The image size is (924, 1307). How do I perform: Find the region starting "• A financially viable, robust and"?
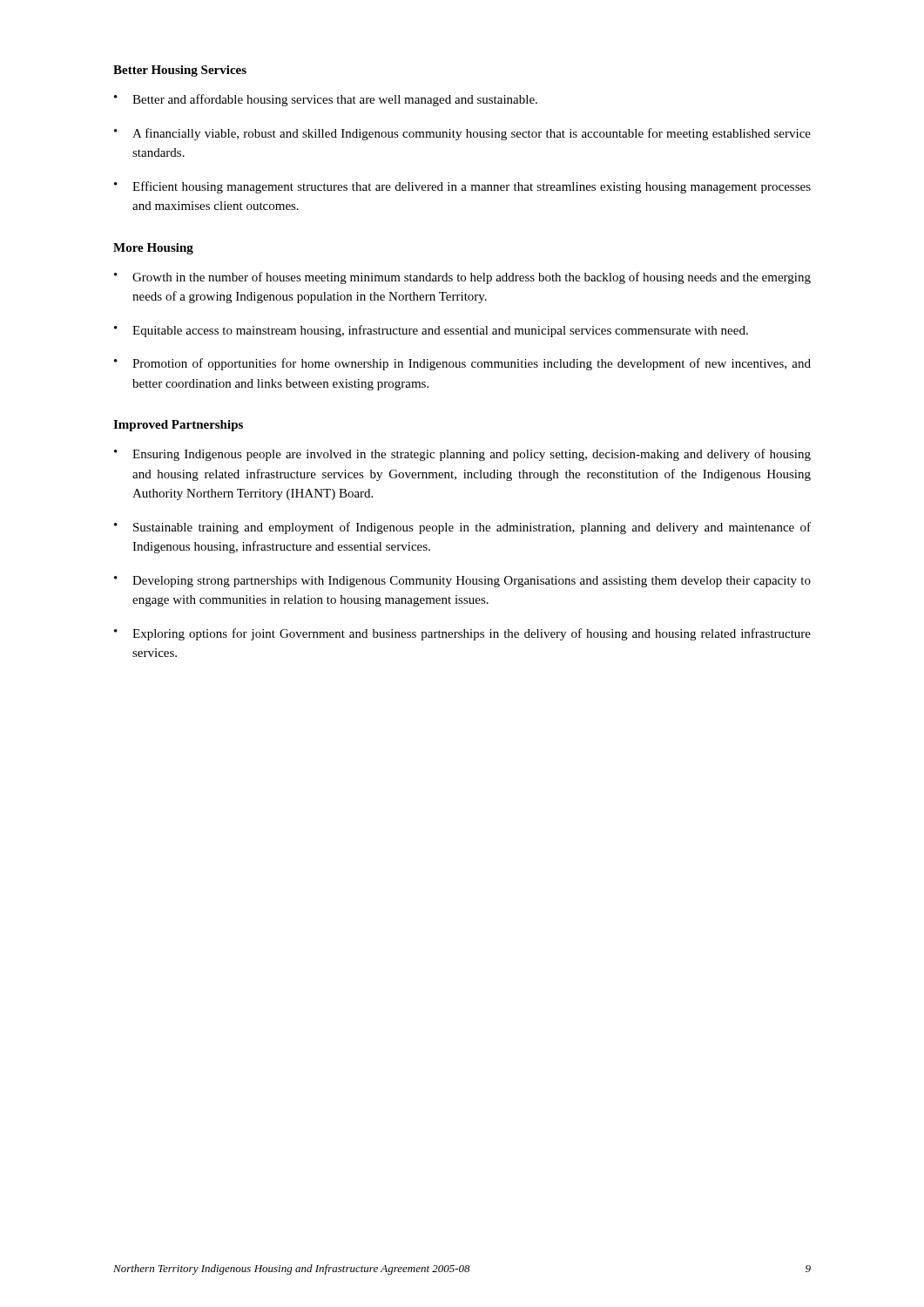pyautogui.click(x=462, y=143)
